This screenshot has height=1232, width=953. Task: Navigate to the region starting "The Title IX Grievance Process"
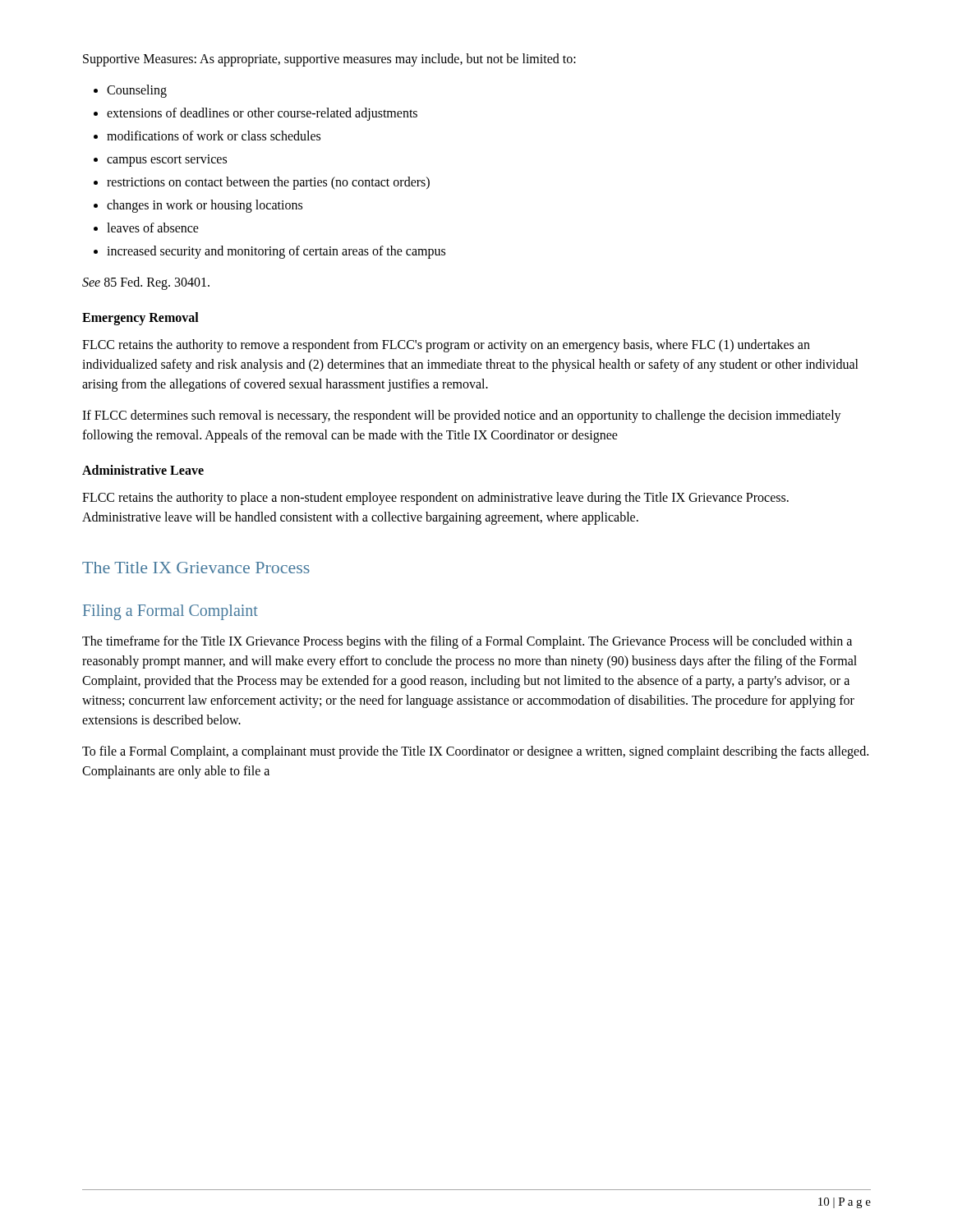click(196, 567)
